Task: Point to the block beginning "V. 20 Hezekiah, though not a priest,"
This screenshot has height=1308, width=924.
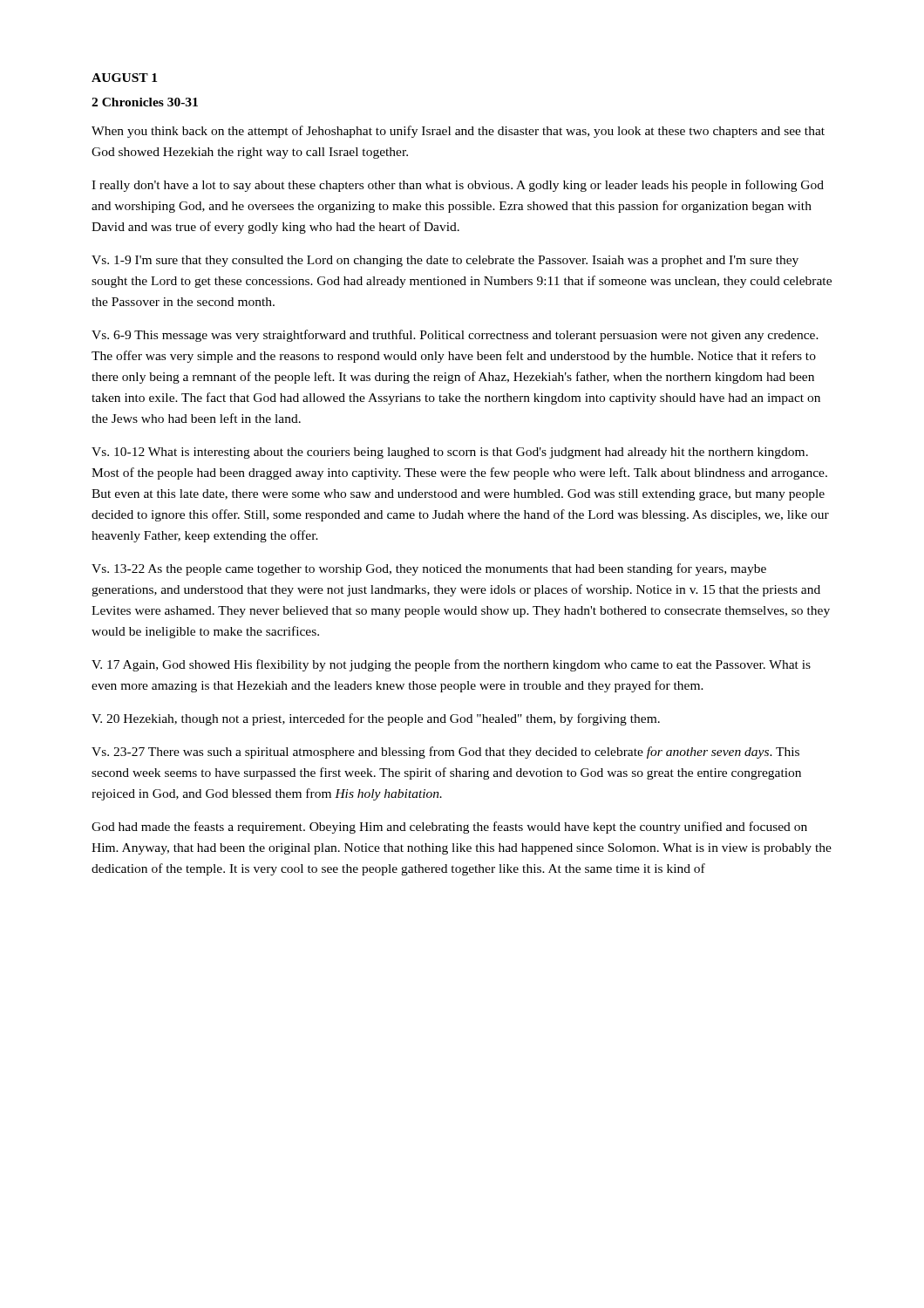Action: (x=376, y=718)
